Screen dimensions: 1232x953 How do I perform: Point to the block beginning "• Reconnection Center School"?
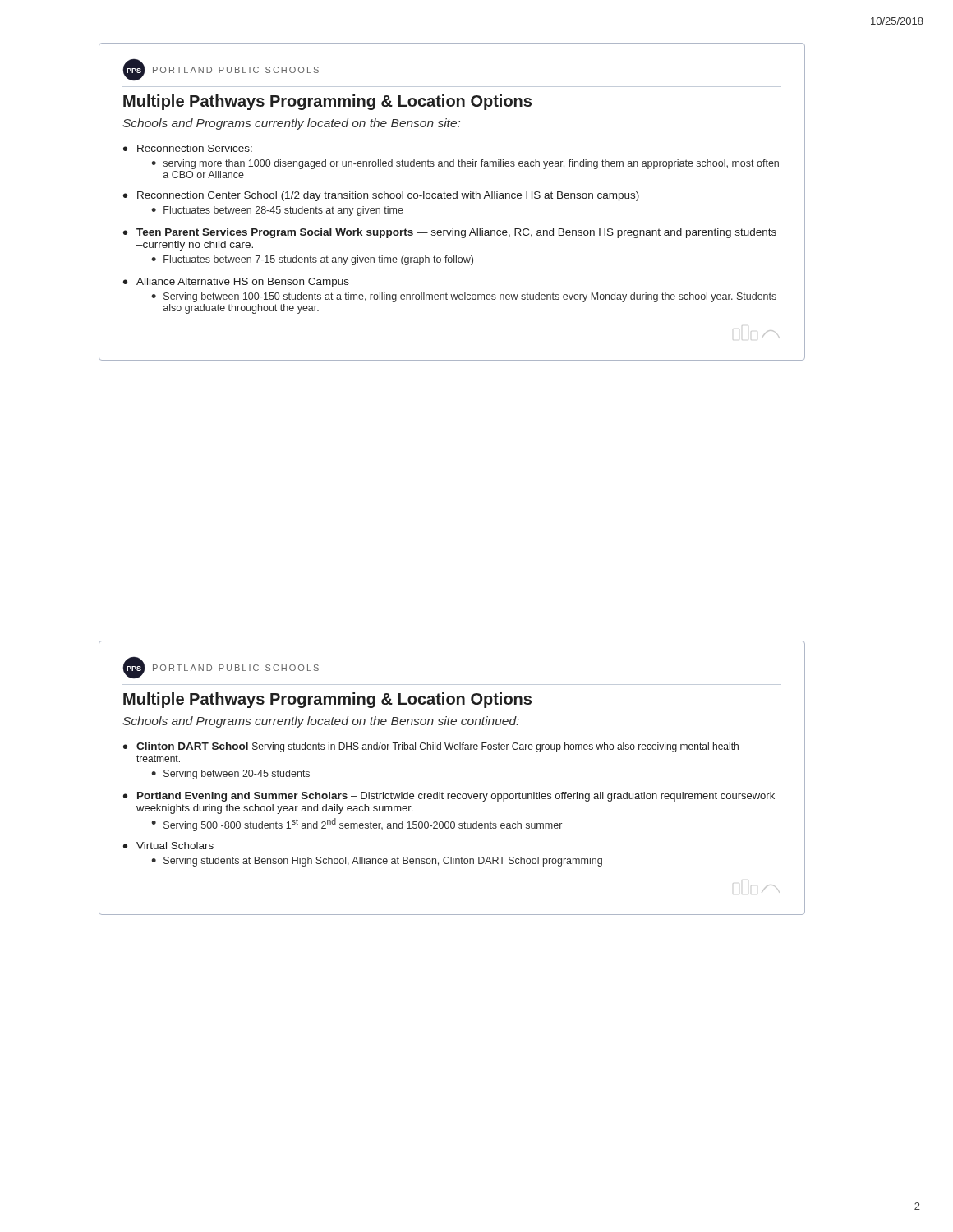(x=452, y=203)
